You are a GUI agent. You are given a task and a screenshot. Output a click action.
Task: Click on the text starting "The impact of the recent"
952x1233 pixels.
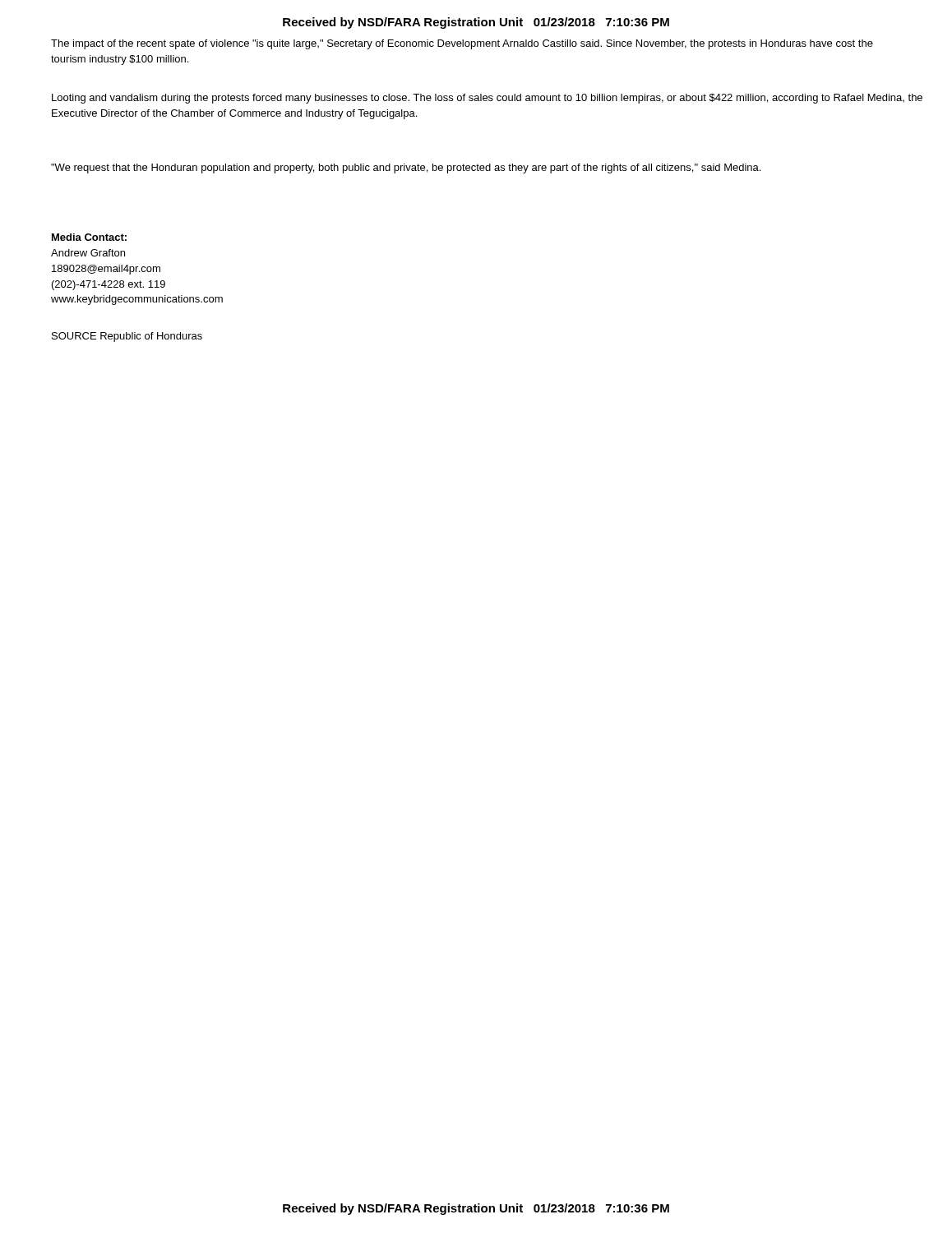click(462, 51)
